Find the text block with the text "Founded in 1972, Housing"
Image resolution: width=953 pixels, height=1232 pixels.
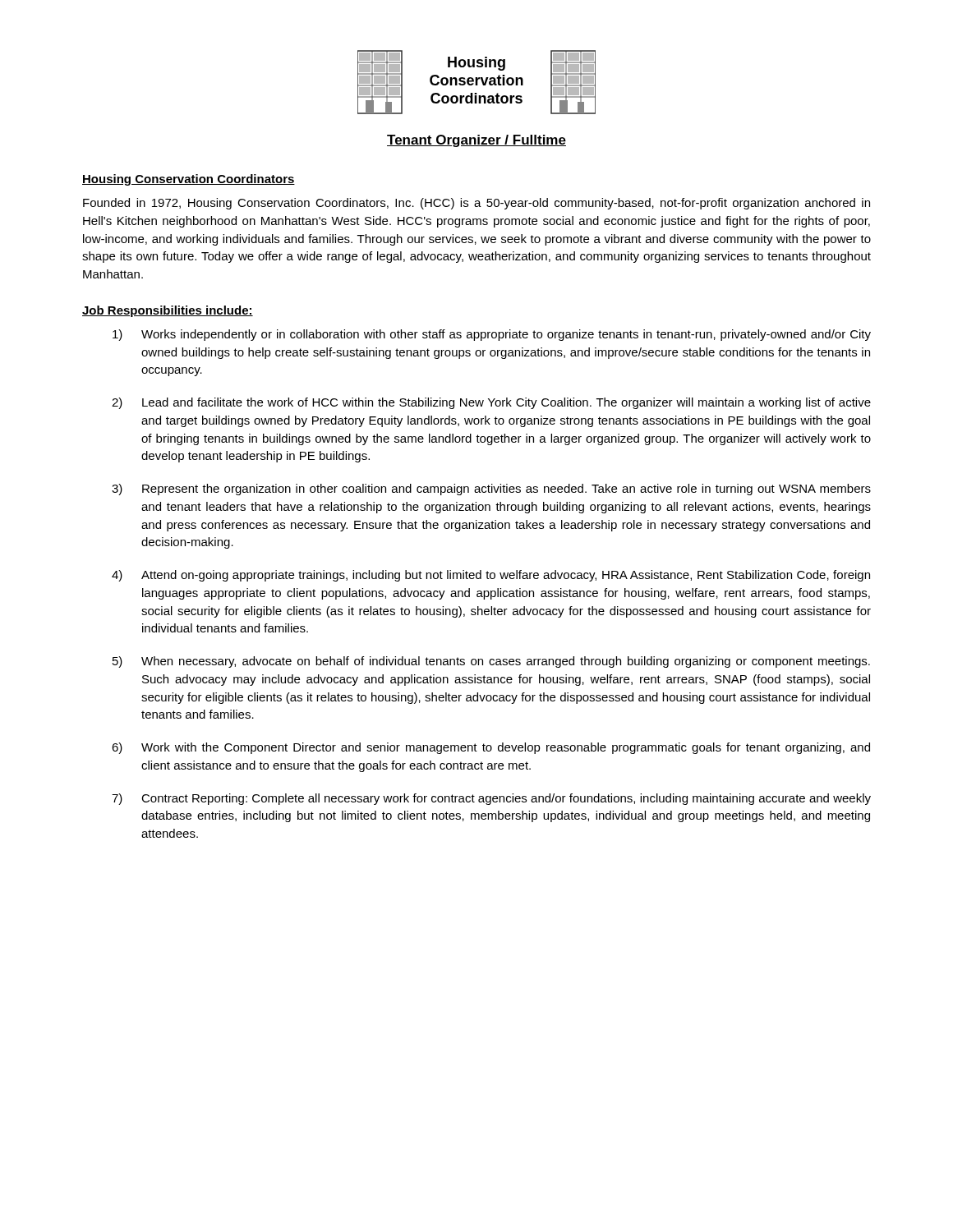coord(476,238)
